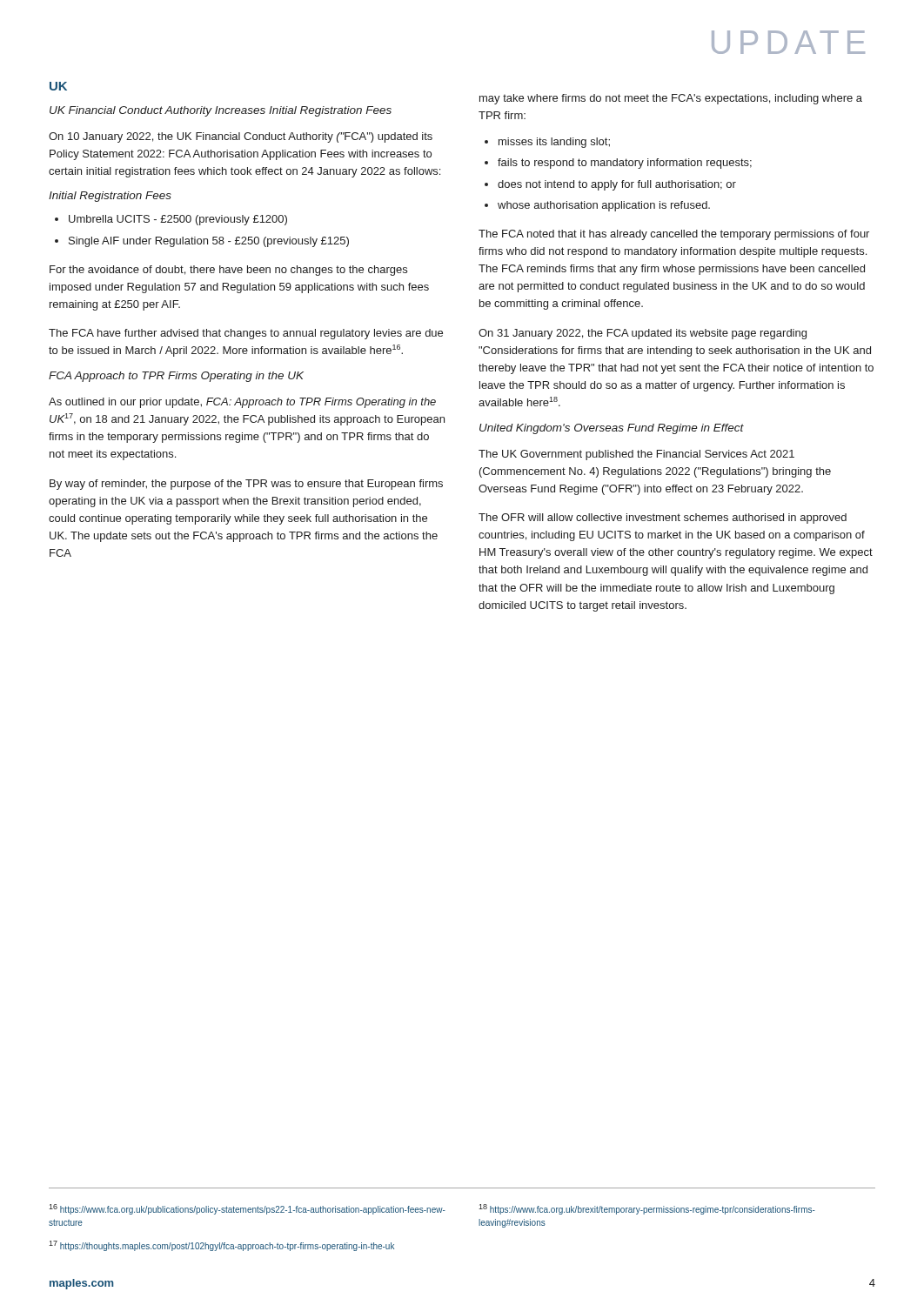Find the footnote that reads "17 https://thoughts.maples.com/post/102hgyl/fca-approach-to-tpr-firms-operating-in-the-uk"
Image resolution: width=924 pixels, height=1305 pixels.
click(247, 1245)
